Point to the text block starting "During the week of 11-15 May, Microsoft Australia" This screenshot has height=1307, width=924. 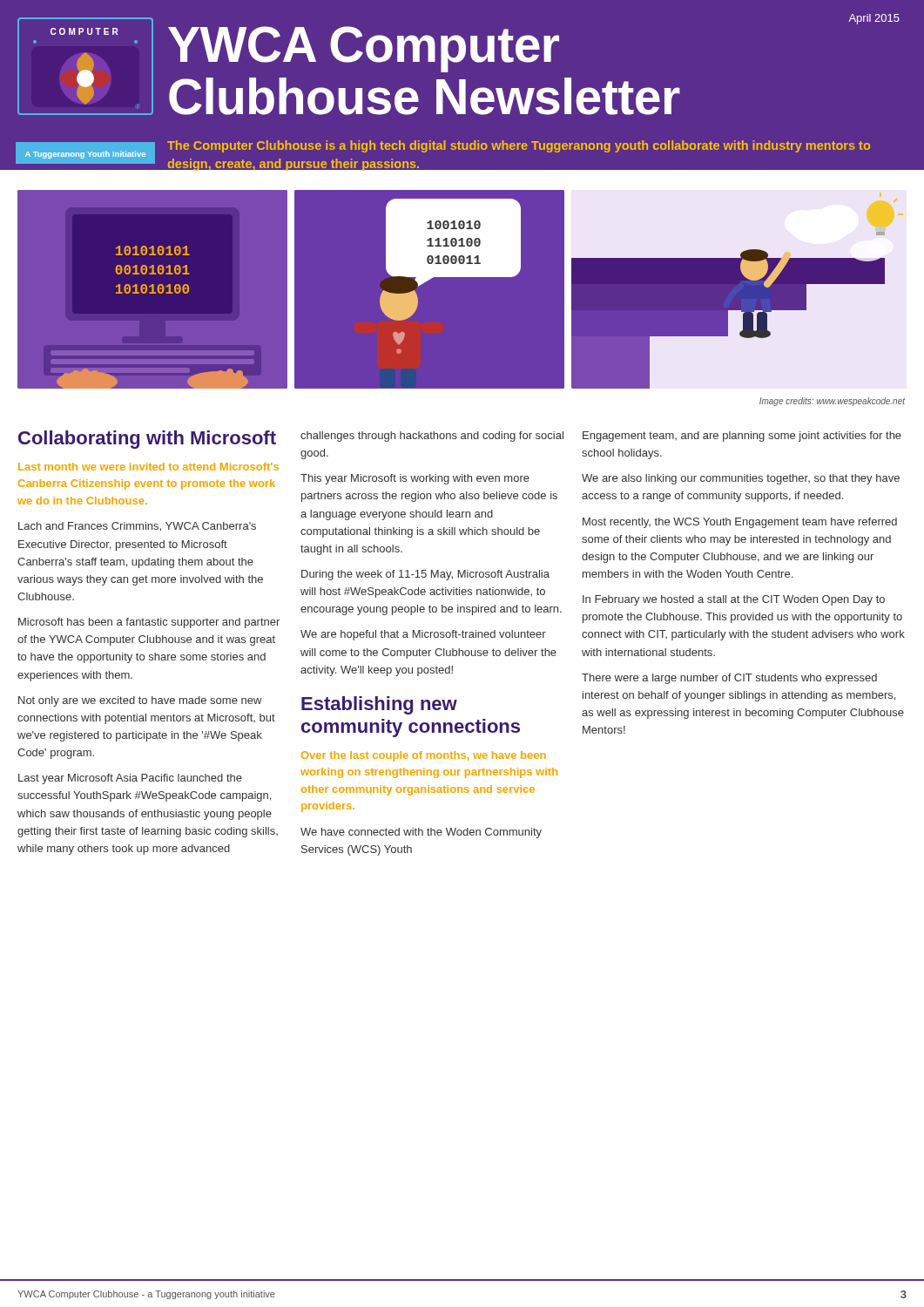coord(431,591)
